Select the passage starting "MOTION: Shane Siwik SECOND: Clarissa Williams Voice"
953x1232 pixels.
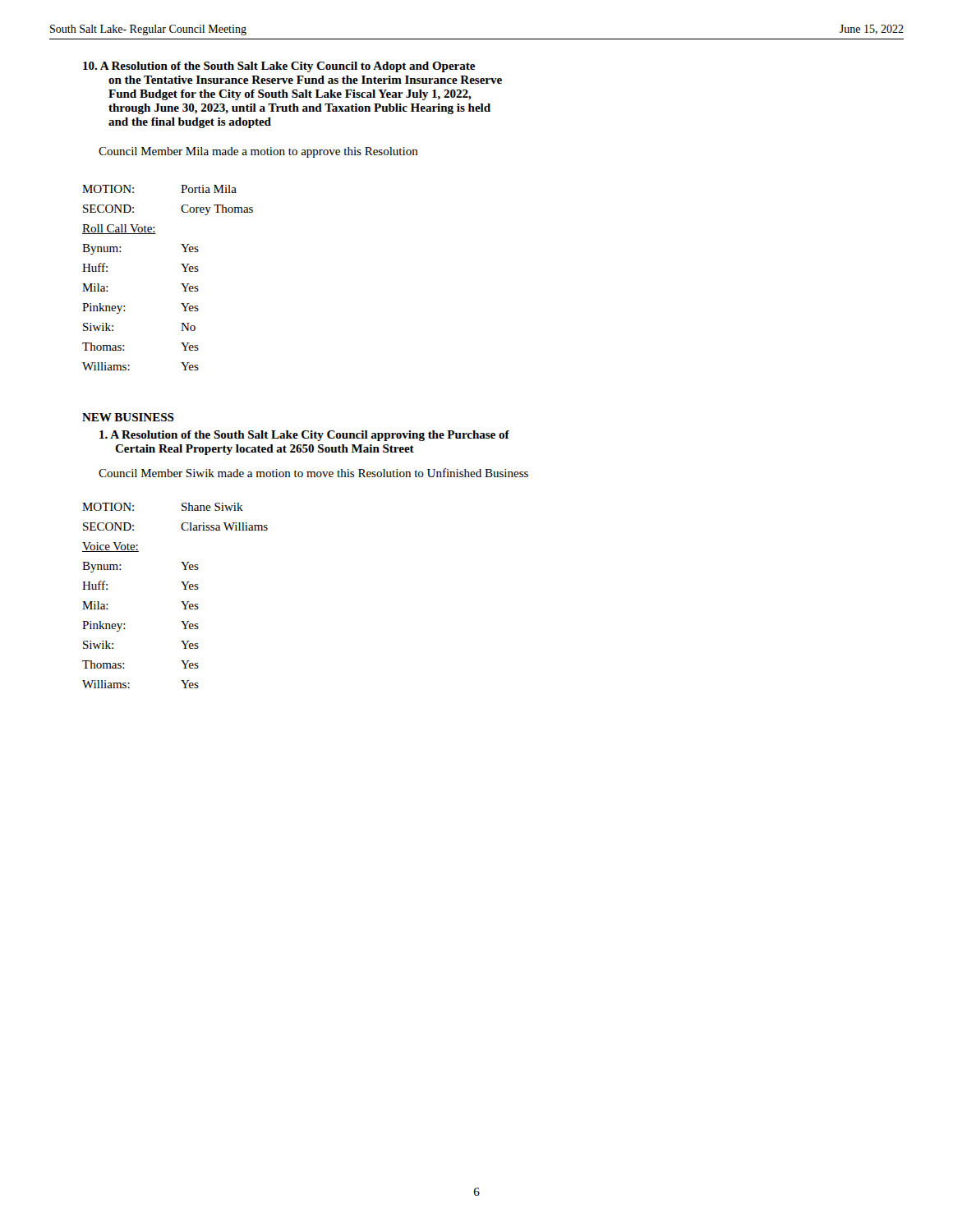(x=101, y=506)
